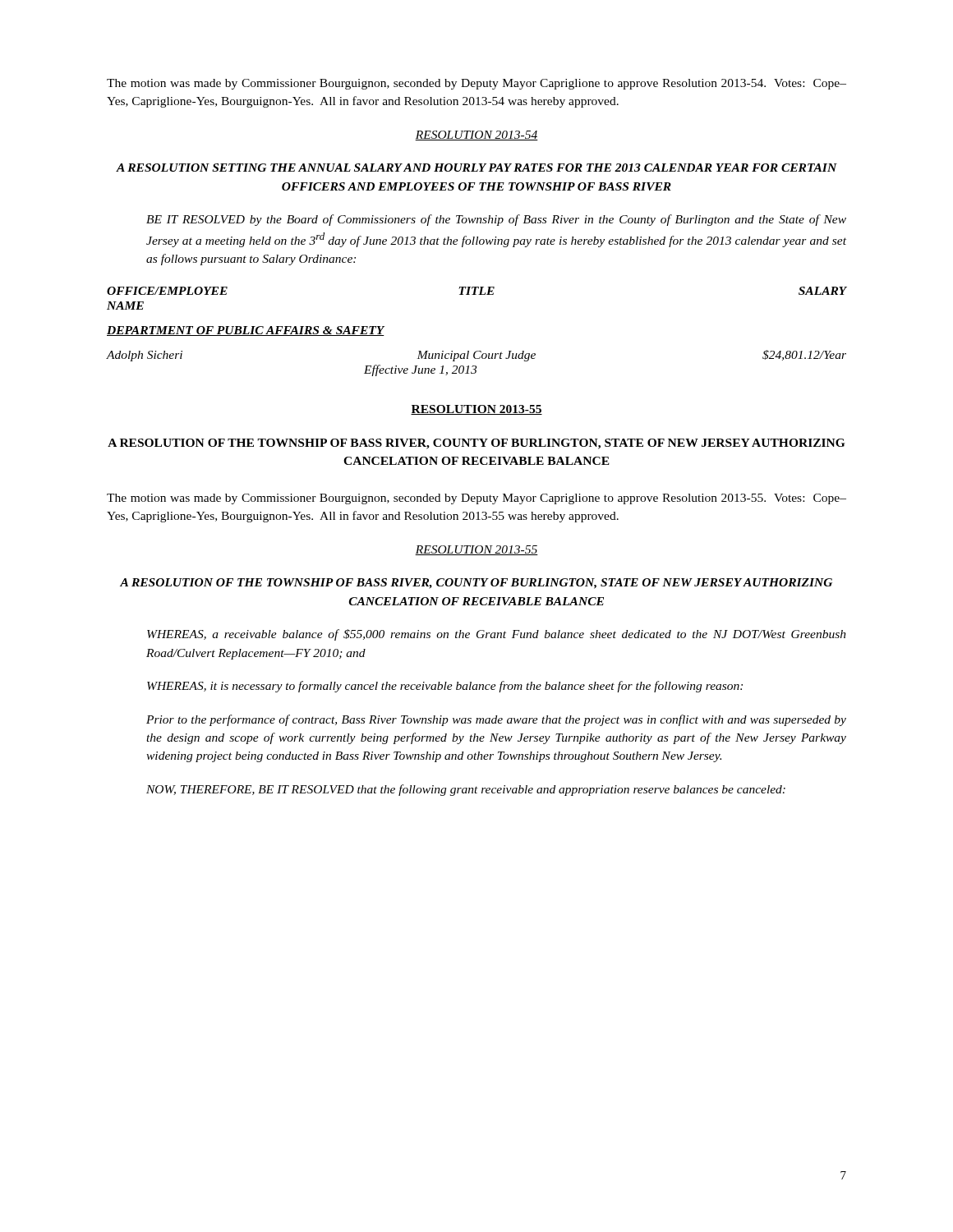Click the passage that begins "BE IT RESOLVED by the Board"
Viewport: 953px width, 1232px height.
[496, 240]
